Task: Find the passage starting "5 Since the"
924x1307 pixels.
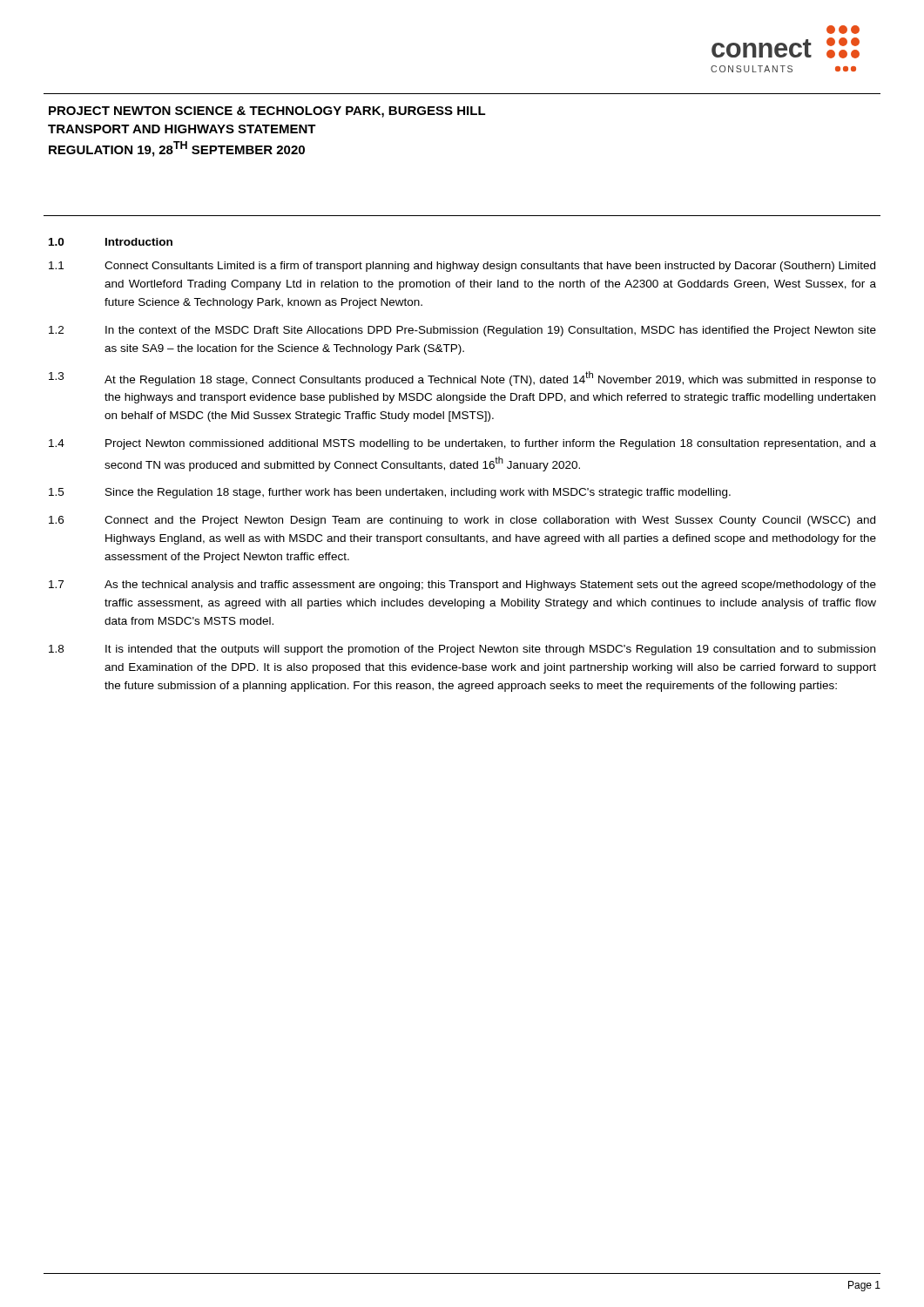Action: 462,493
